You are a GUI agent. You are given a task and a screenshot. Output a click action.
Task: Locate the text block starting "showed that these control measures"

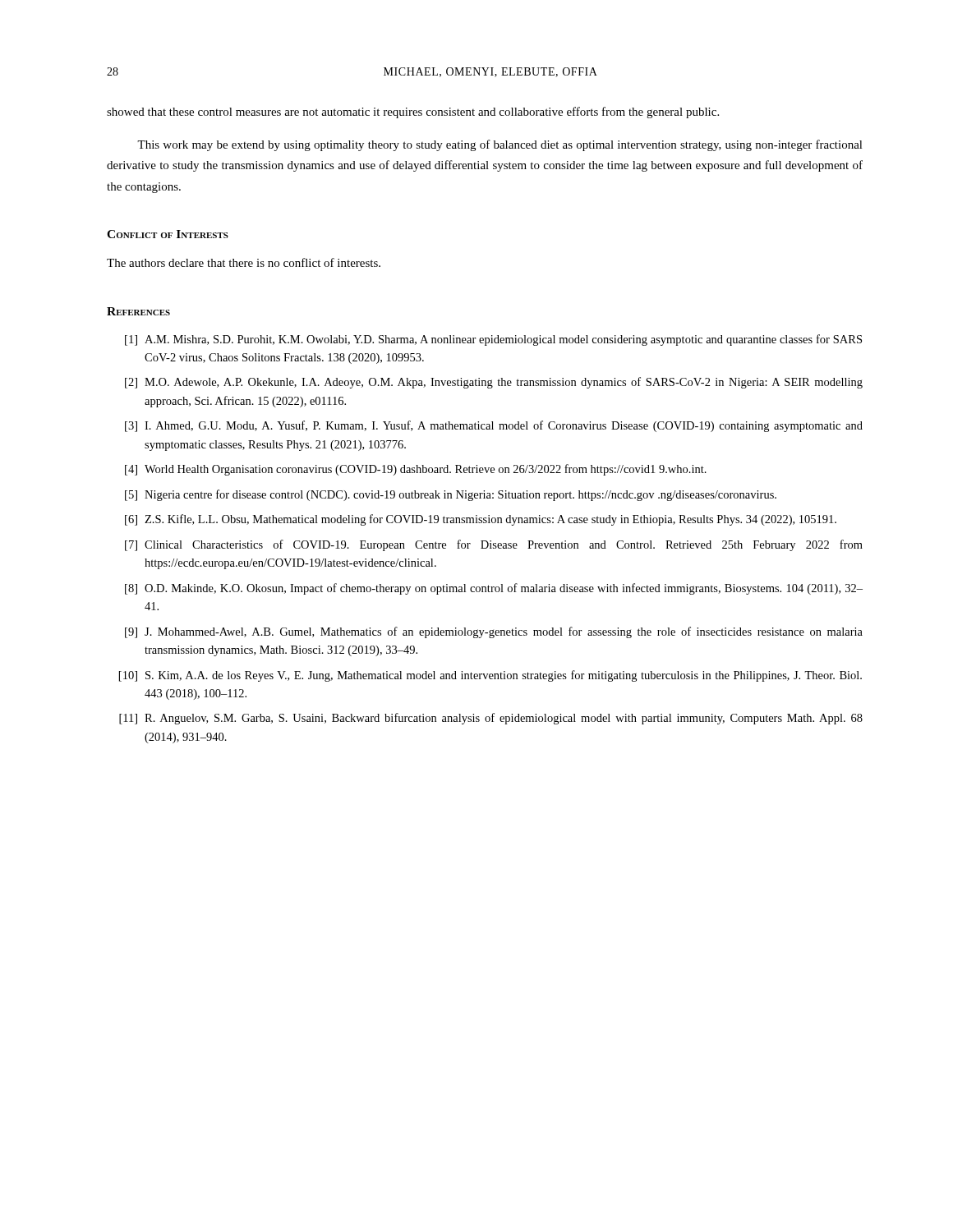(x=485, y=112)
